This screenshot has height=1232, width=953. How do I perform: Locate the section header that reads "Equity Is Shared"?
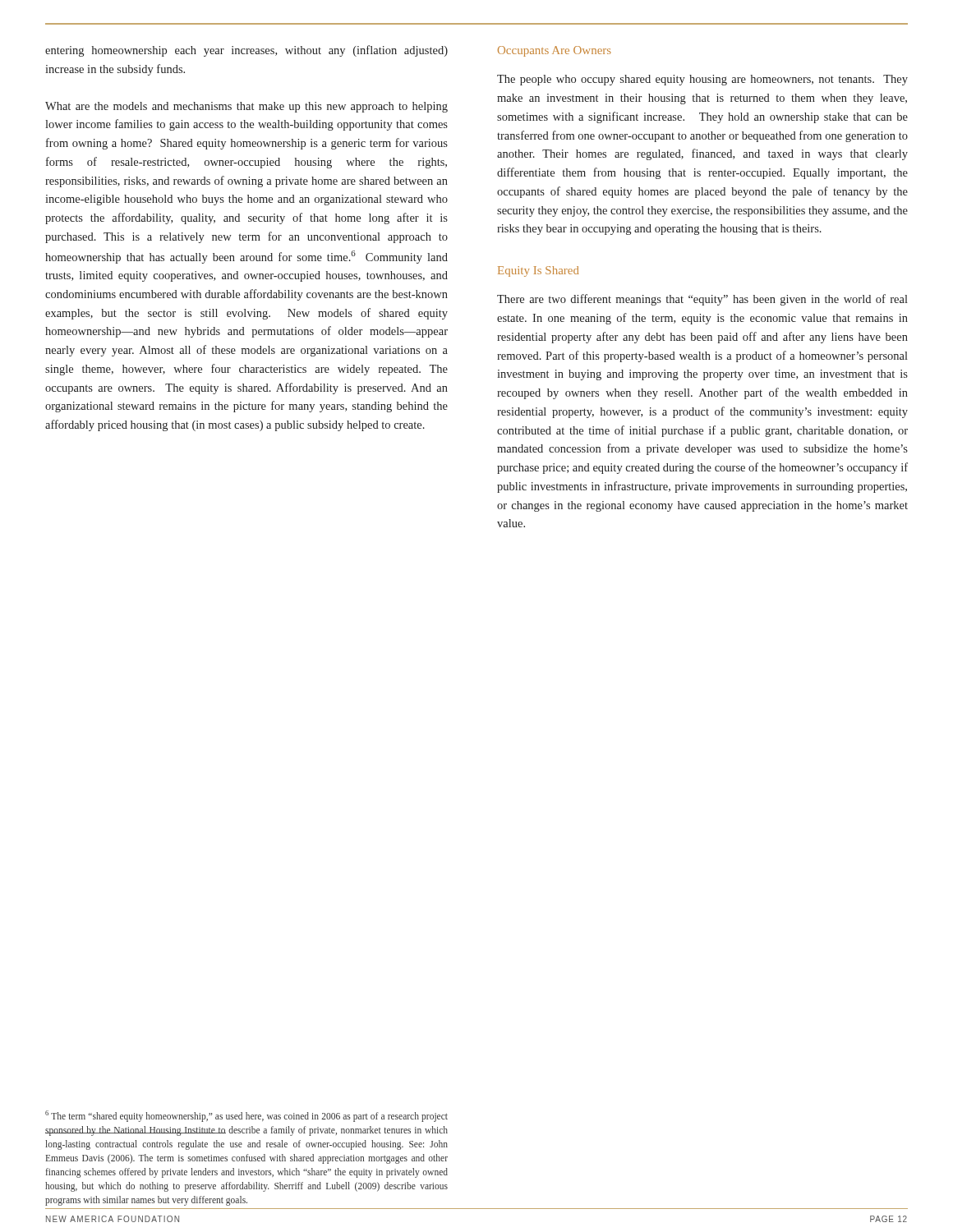click(538, 271)
